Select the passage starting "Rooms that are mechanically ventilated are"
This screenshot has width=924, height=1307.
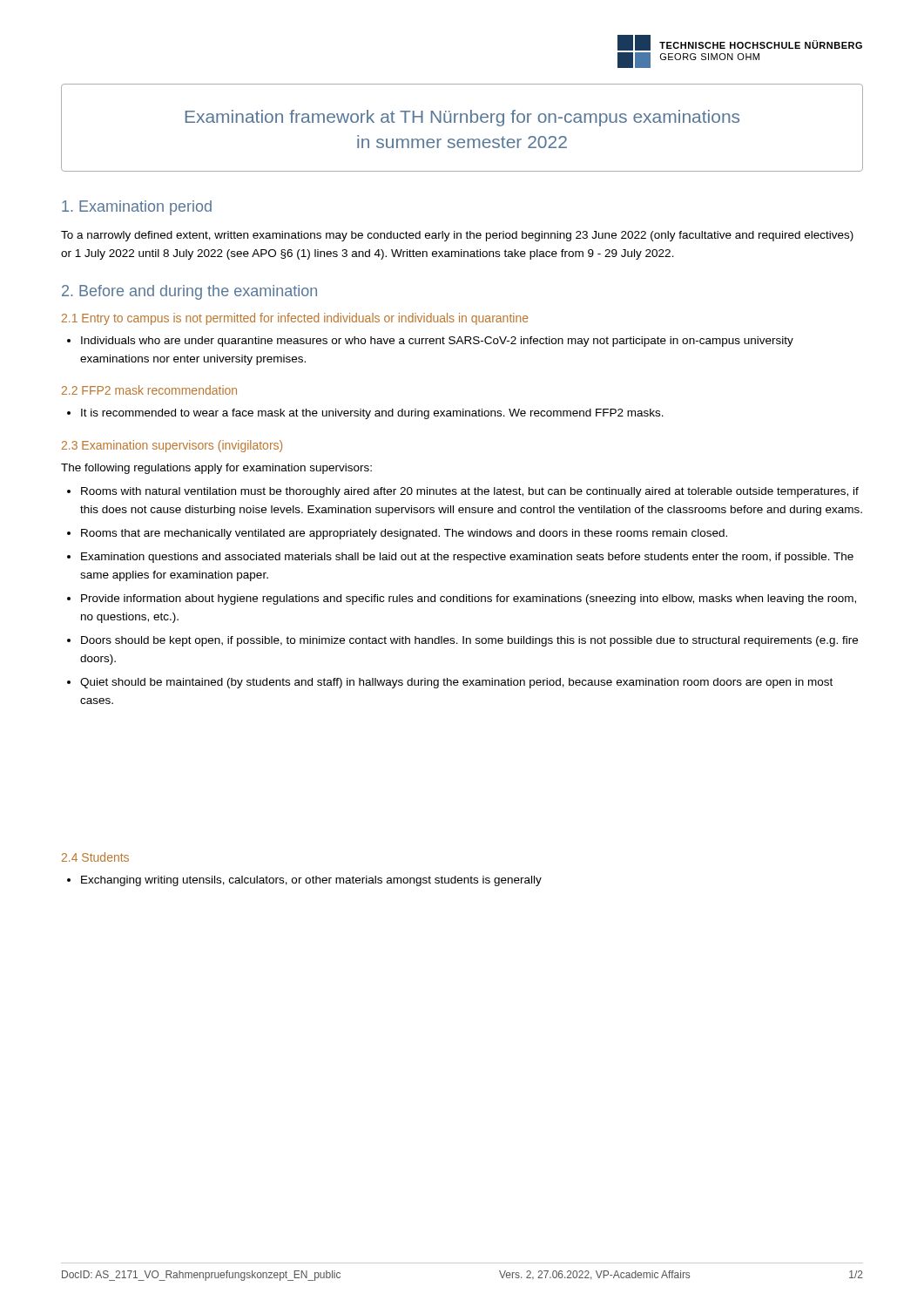[404, 533]
